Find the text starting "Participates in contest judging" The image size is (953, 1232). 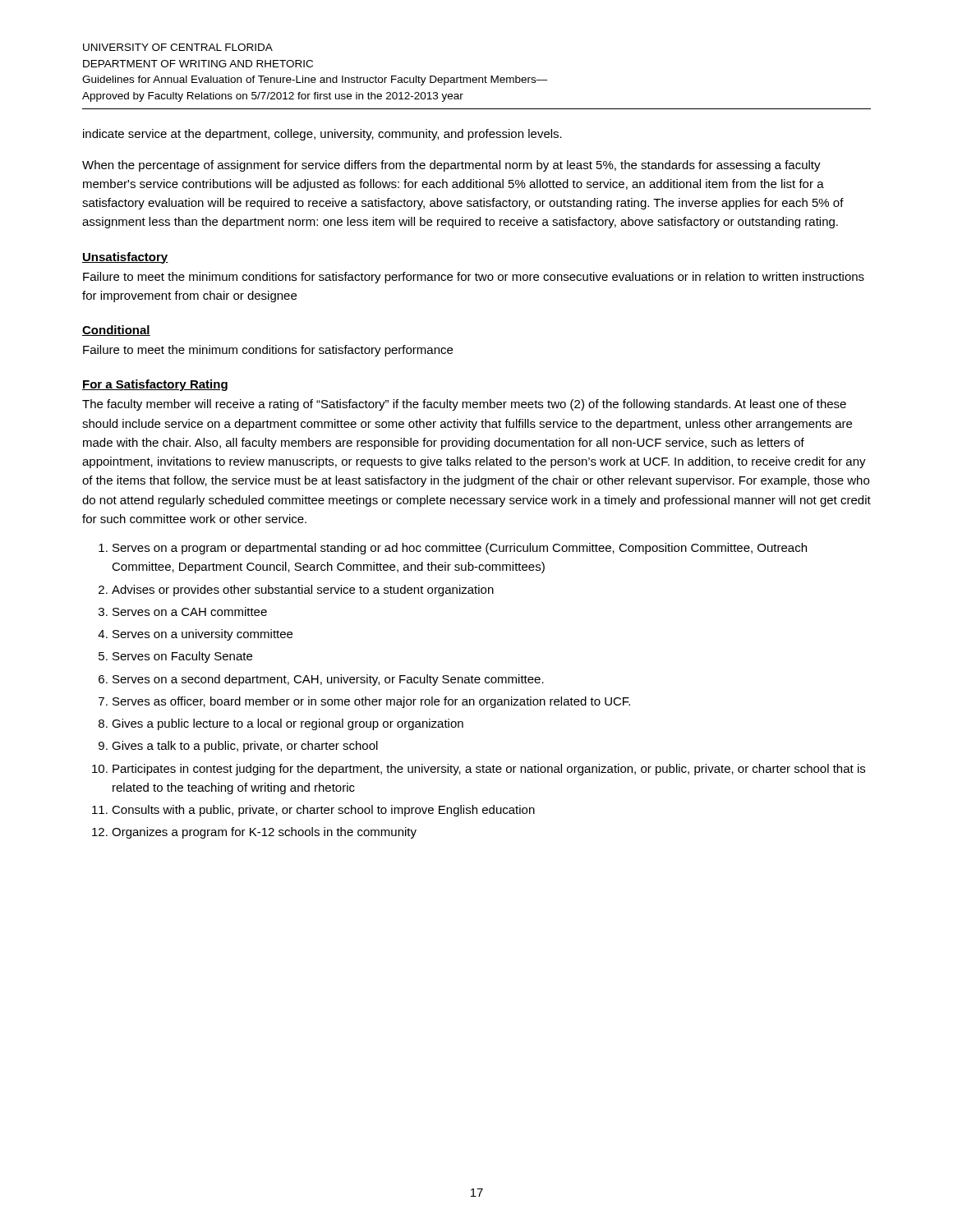[491, 778]
